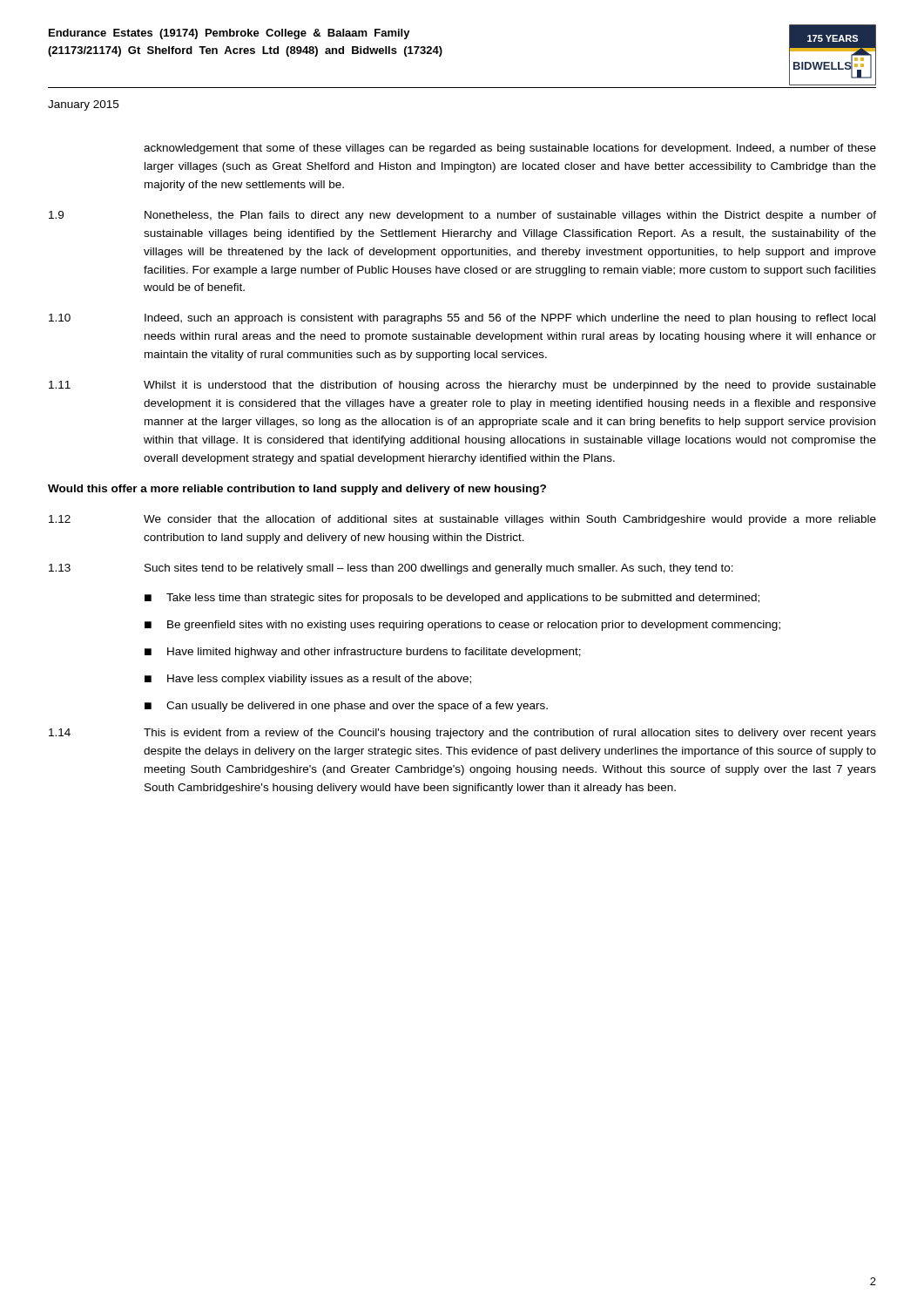Screen dimensions: 1307x924
Task: Locate the text block that says "9 Nonetheless, the Plan fails"
Action: pos(462,252)
